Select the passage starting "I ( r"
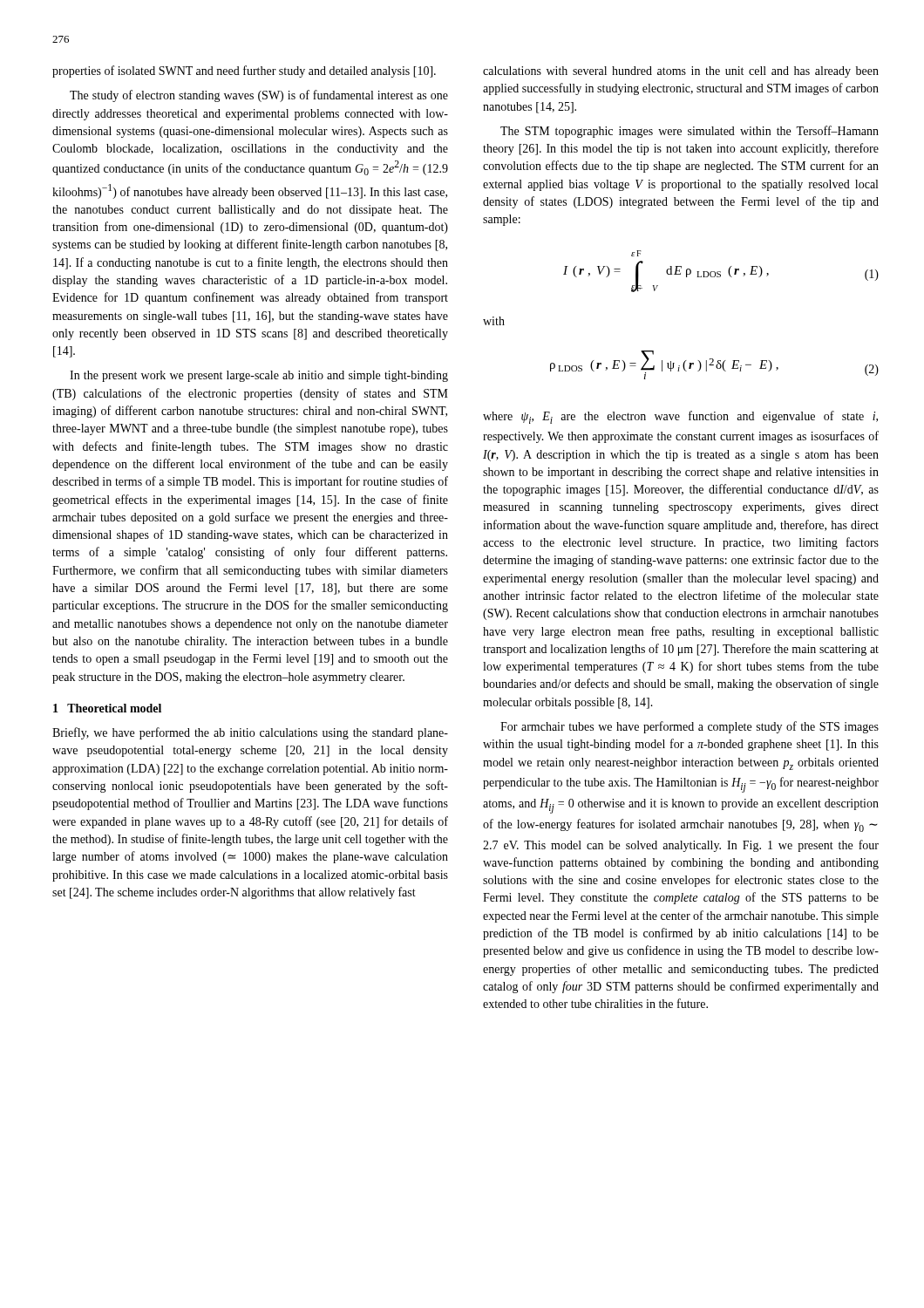 (x=681, y=274)
